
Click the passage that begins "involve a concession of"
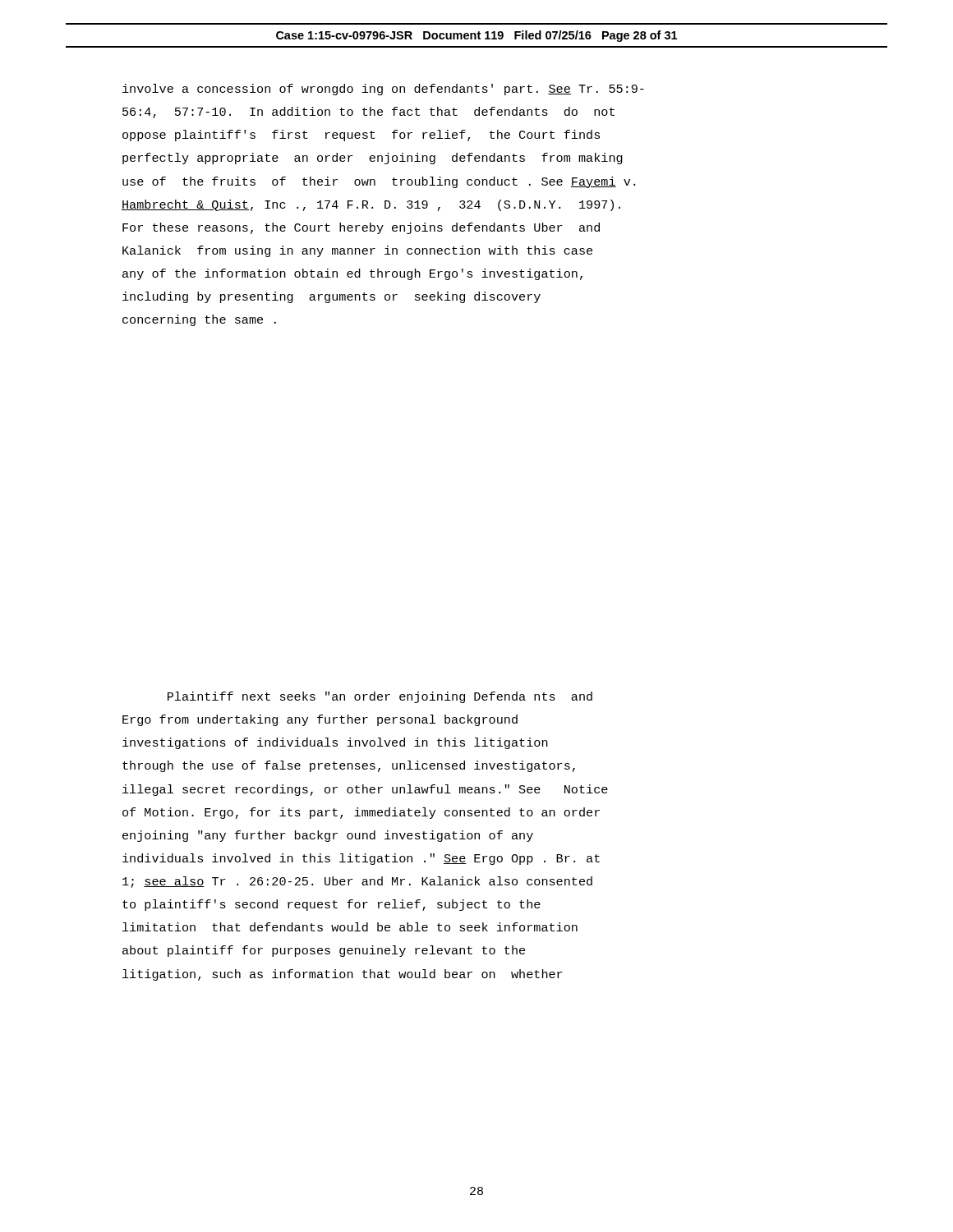384,205
